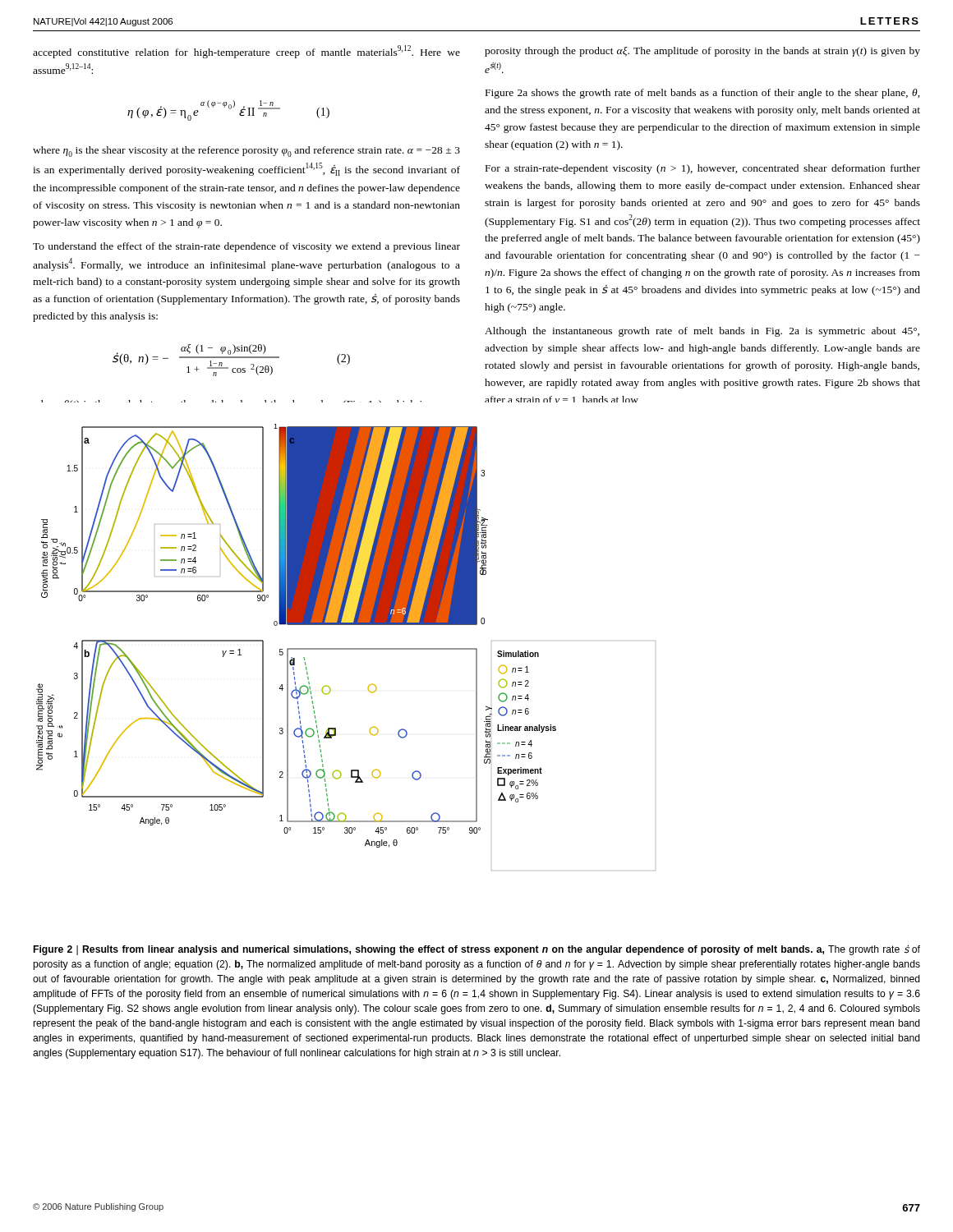Click the passage that begins "where η0 is the"
Viewport: 953px width, 1232px height.
pos(246,186)
